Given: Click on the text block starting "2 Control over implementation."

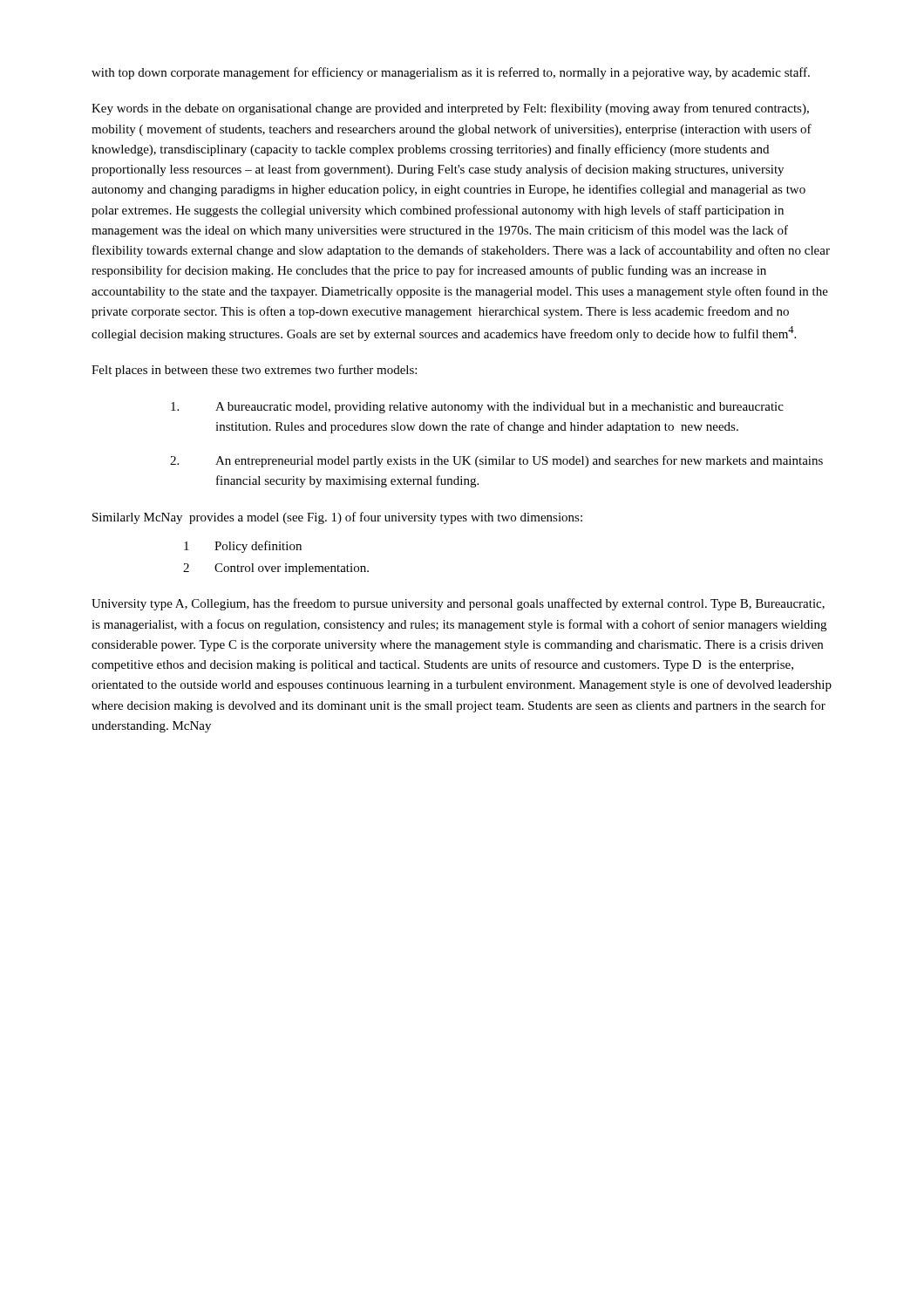Looking at the screenshot, I should coord(276,568).
